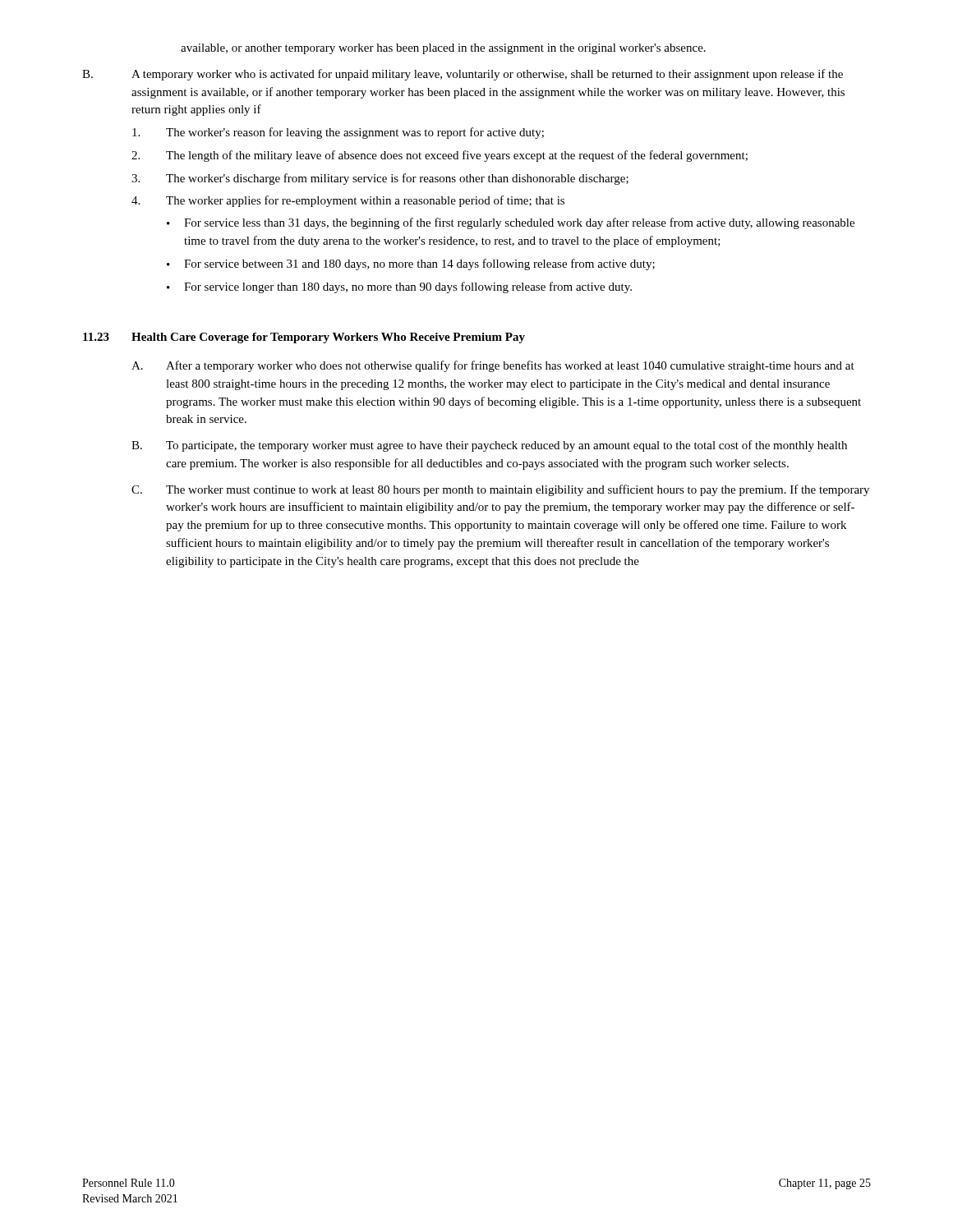This screenshot has width=953, height=1232.
Task: Find the list item with the text "4. The worker applies for re-employment within a"
Action: click(501, 247)
